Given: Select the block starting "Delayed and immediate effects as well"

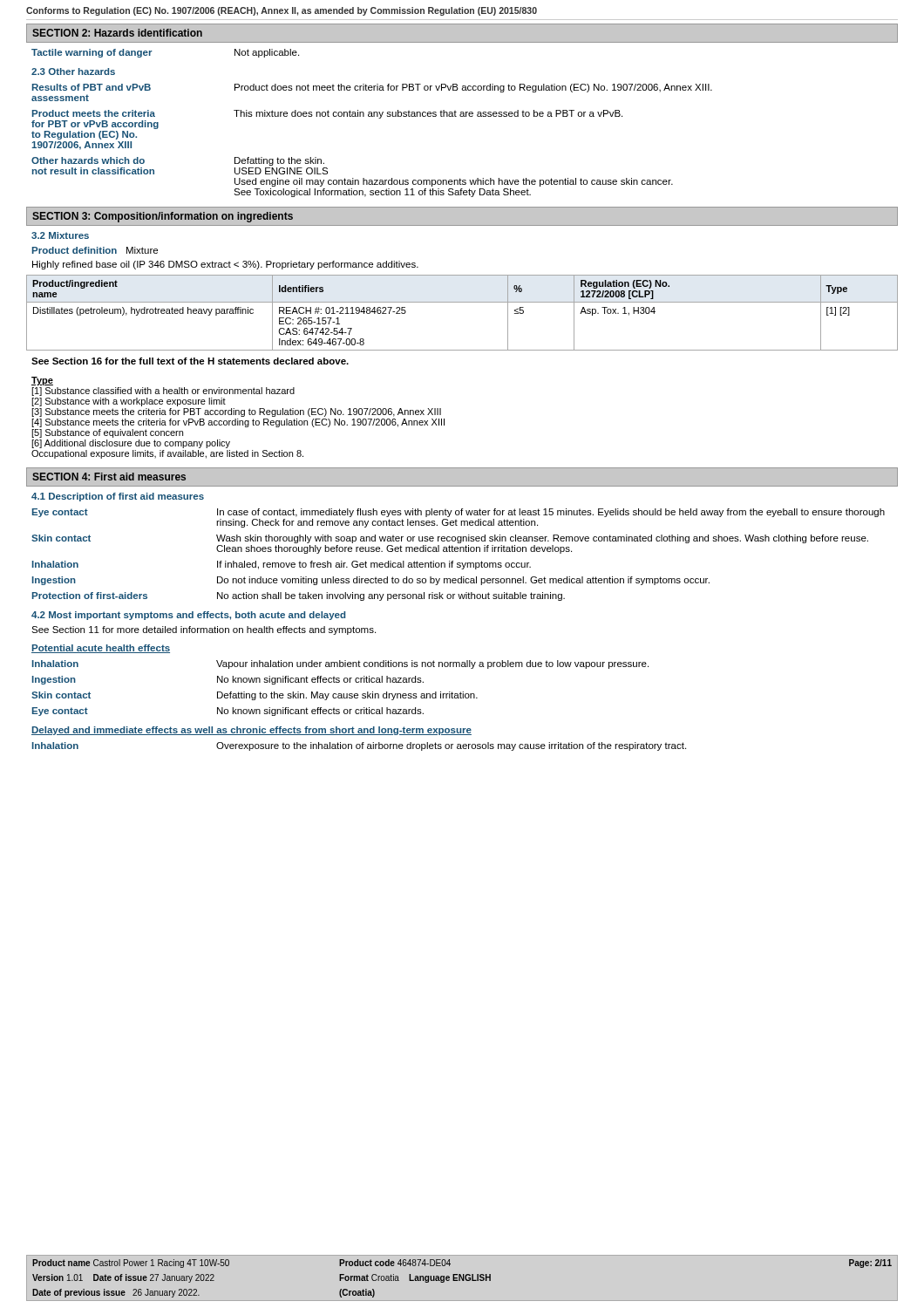Looking at the screenshot, I should click(x=251, y=730).
